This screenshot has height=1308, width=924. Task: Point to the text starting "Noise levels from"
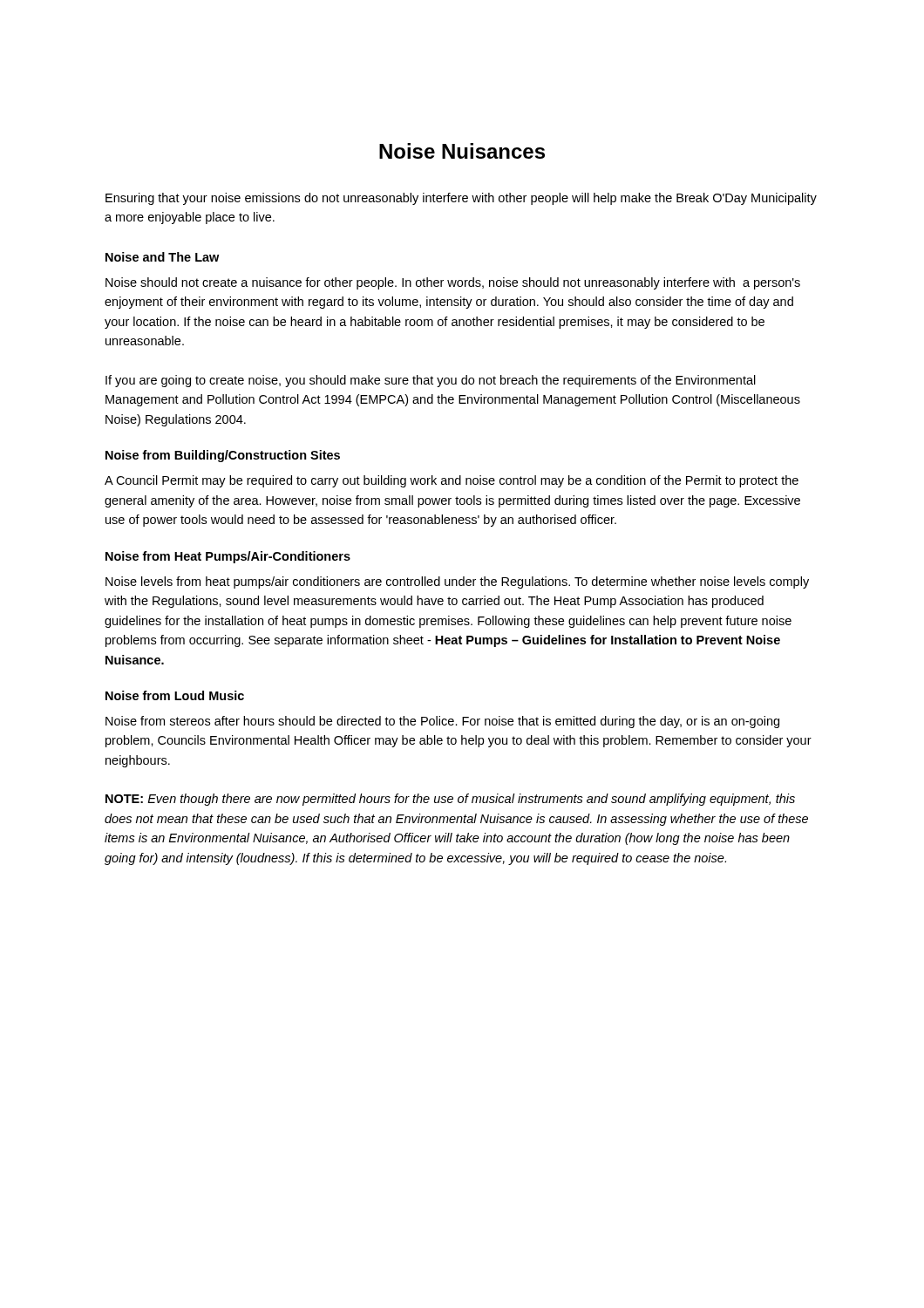click(x=457, y=621)
